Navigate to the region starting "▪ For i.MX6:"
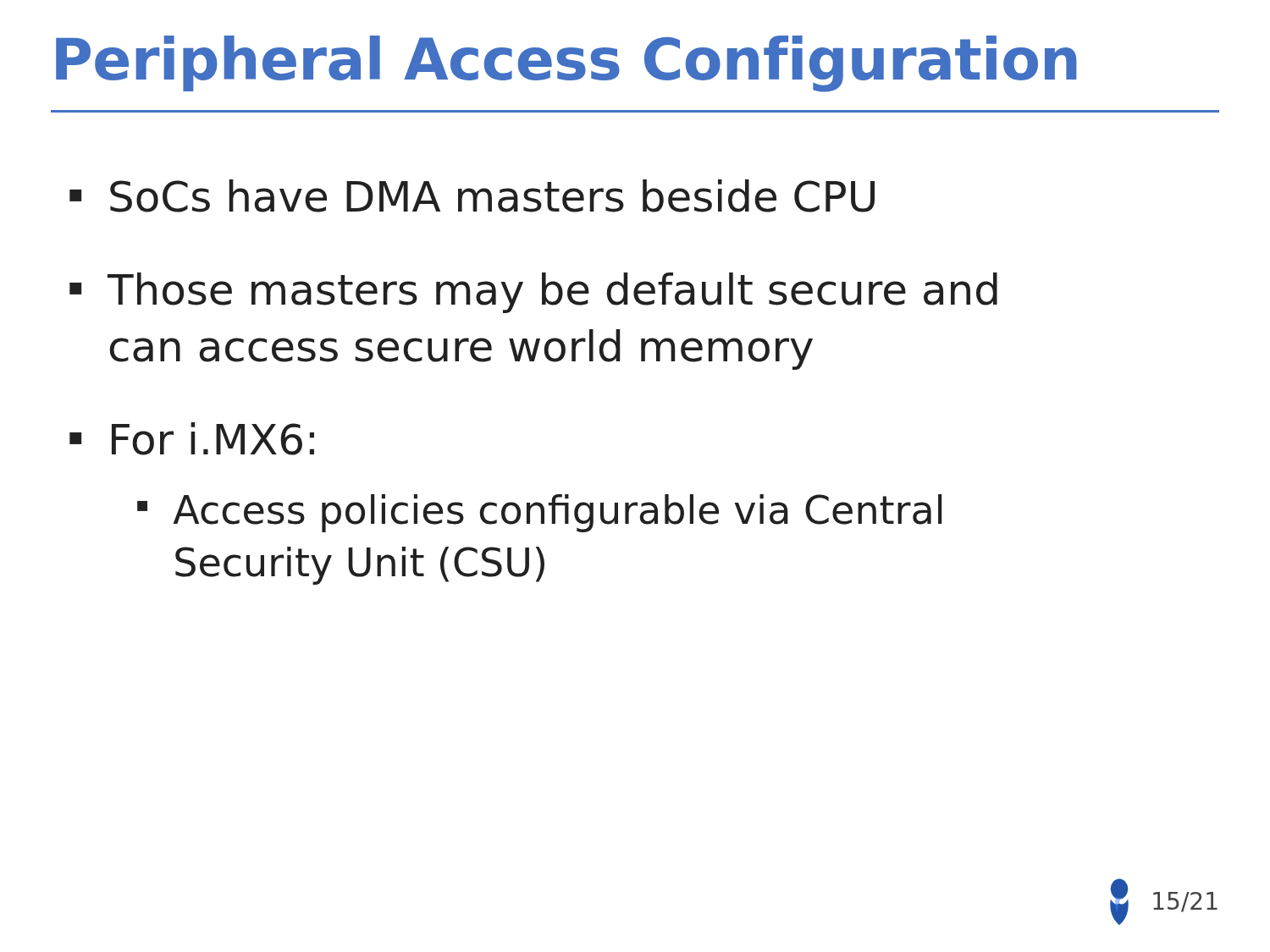This screenshot has height=952, width=1270. (x=506, y=500)
